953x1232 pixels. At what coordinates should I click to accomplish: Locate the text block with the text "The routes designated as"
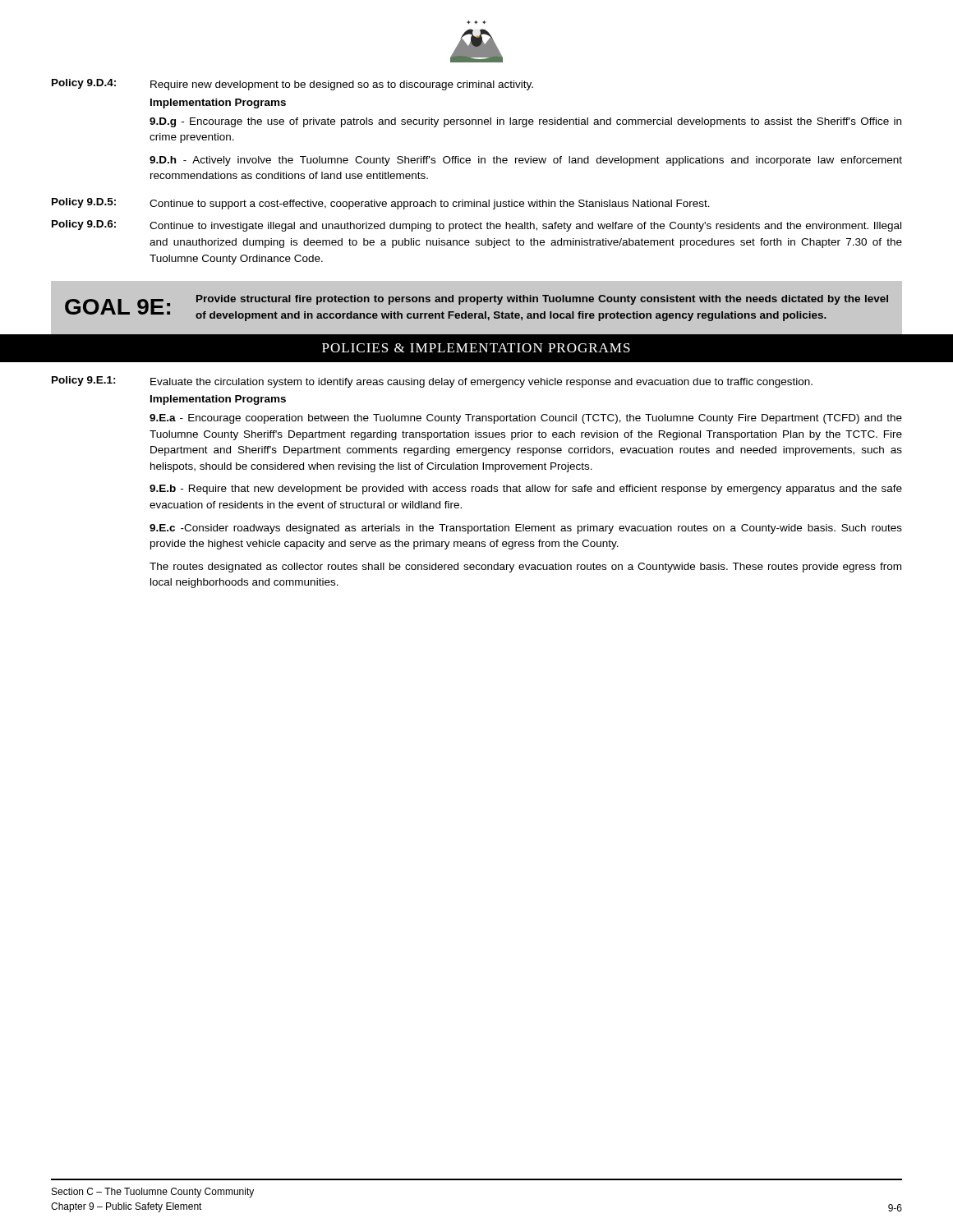pyautogui.click(x=526, y=574)
